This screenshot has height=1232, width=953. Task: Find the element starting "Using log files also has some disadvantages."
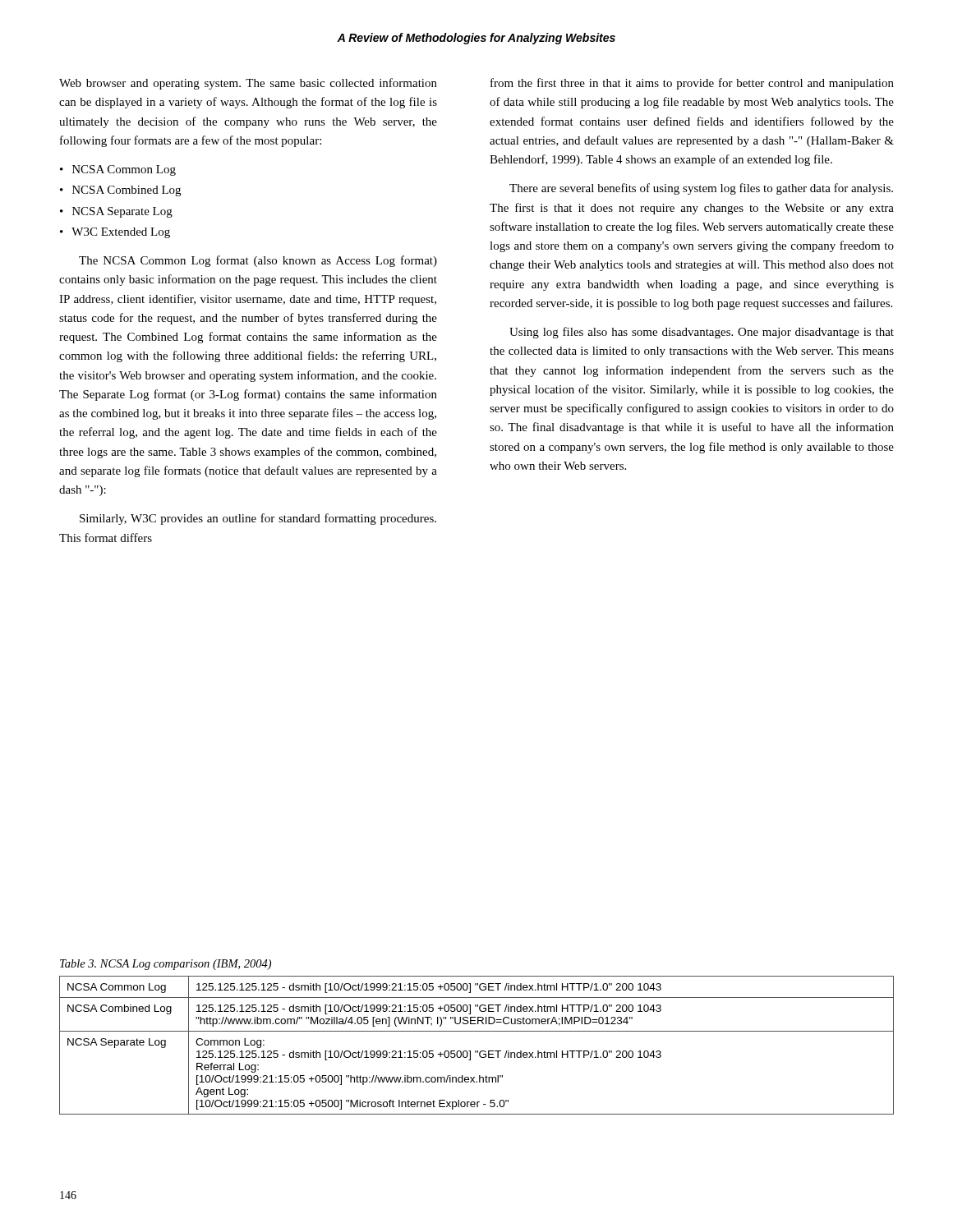point(692,399)
